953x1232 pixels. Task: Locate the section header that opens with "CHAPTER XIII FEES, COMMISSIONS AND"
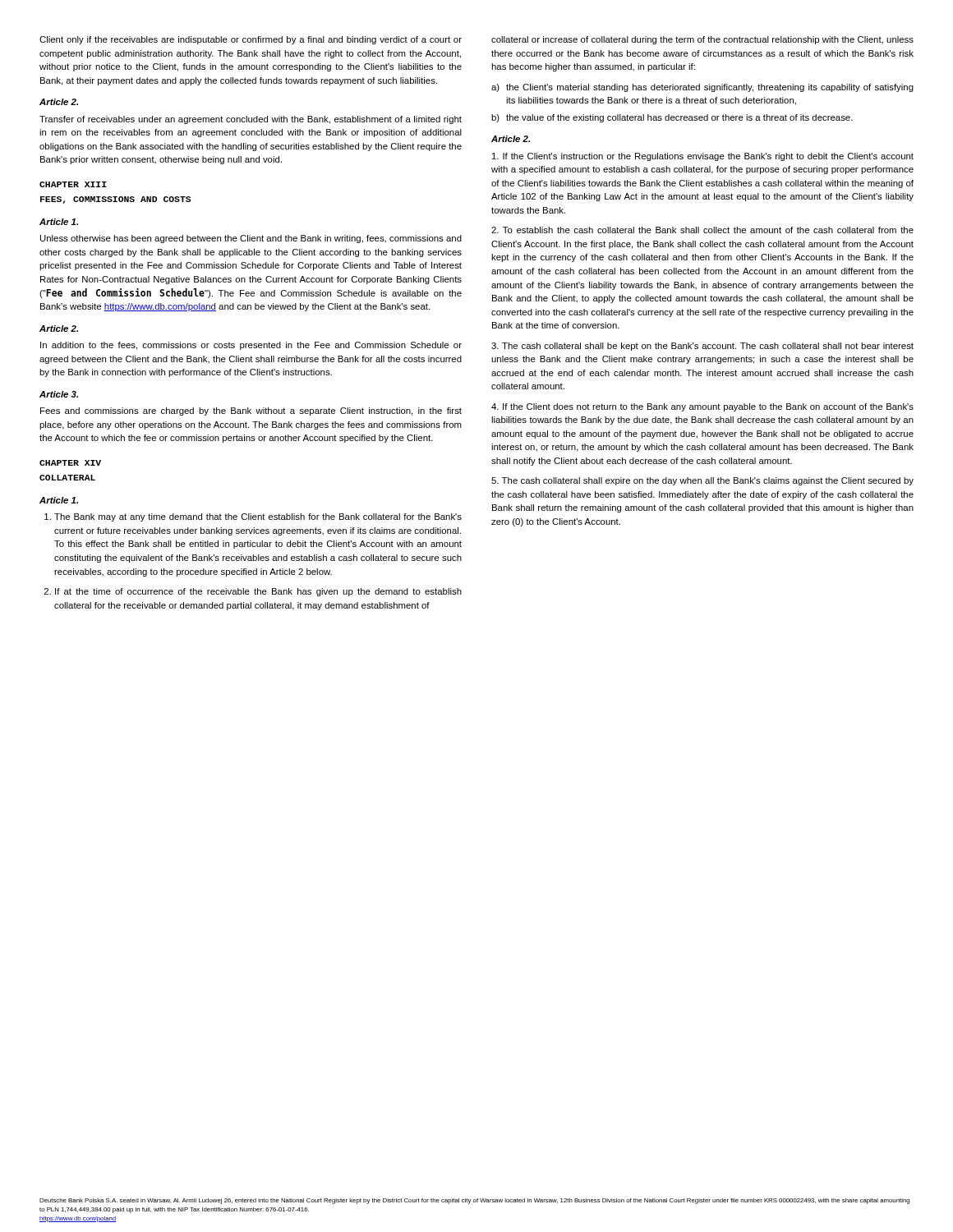[x=73, y=184]
